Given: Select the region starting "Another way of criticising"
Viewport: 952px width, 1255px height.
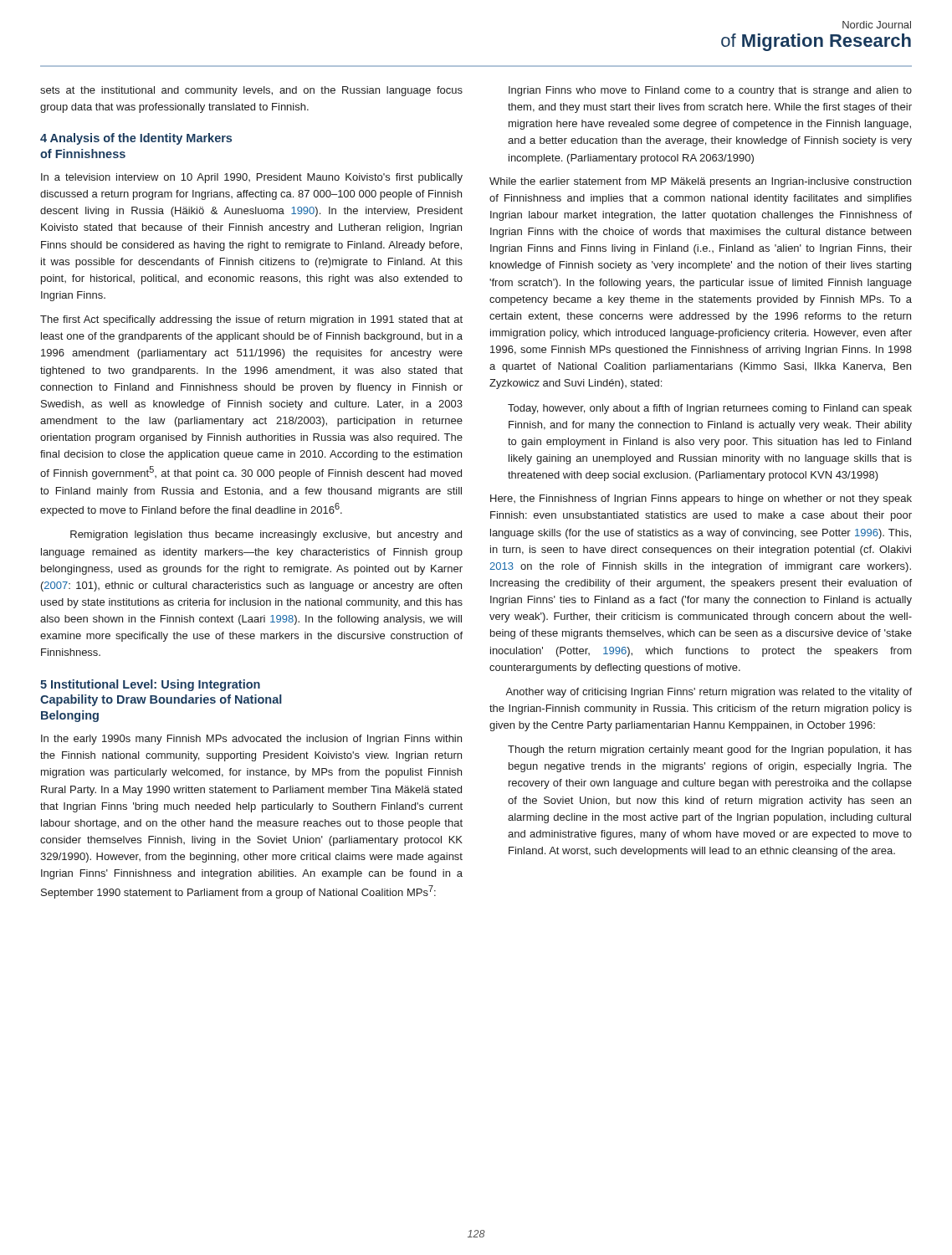Looking at the screenshot, I should [701, 708].
